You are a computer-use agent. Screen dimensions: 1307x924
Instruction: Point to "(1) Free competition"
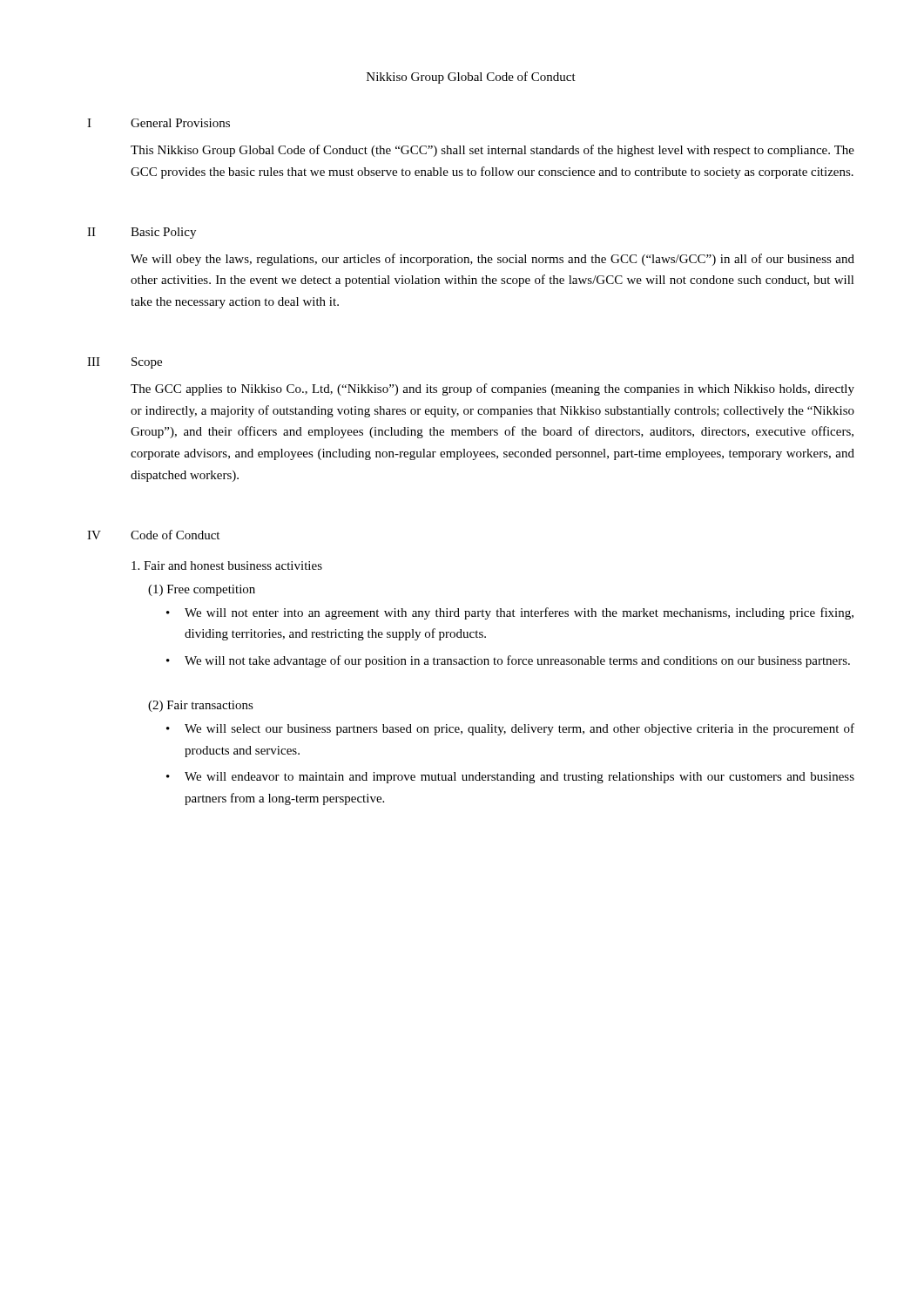(202, 589)
